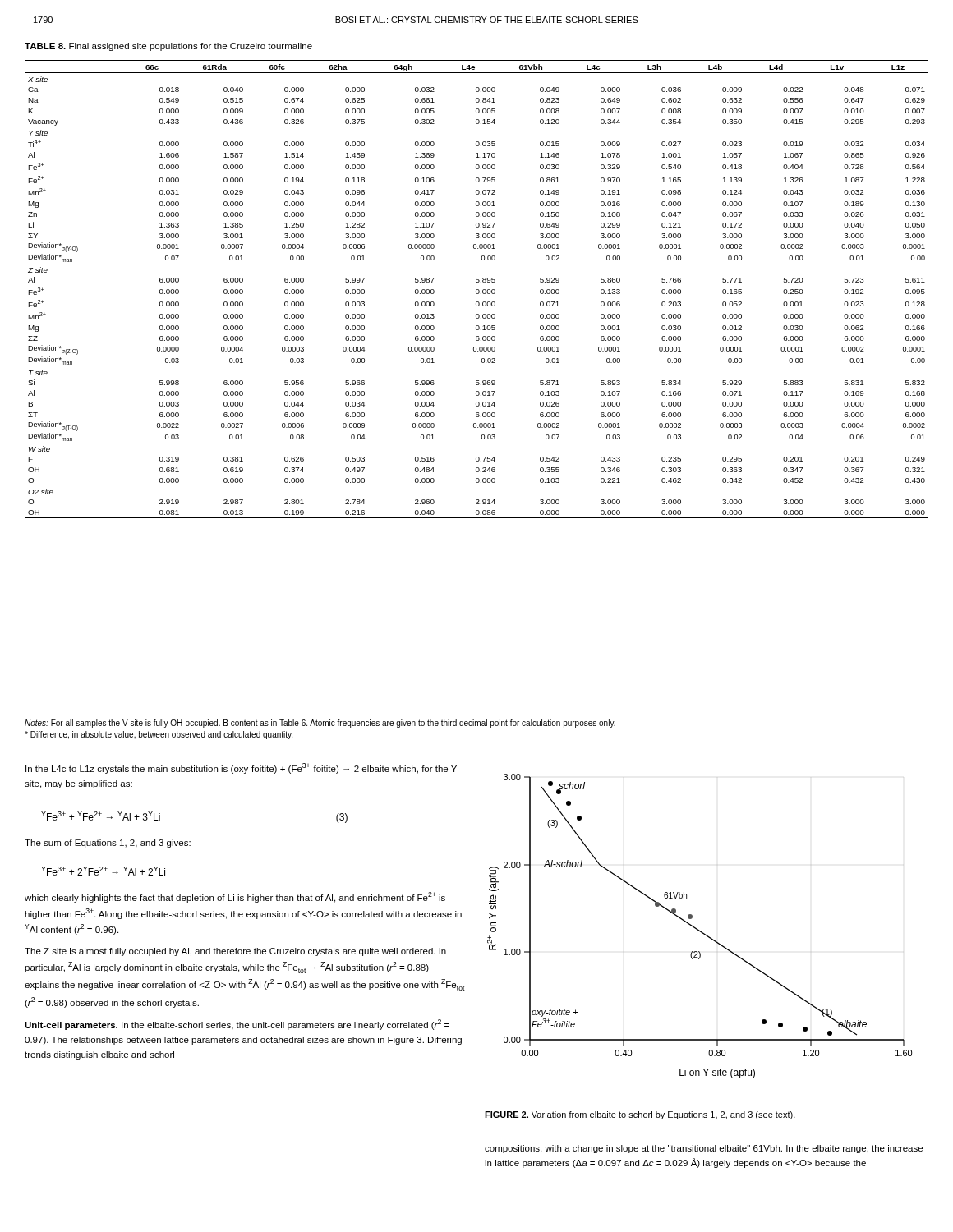Image resolution: width=953 pixels, height=1232 pixels.
Task: Find the formula that reads "YFe3+ + YFe2+"
Action: click(x=92, y=817)
